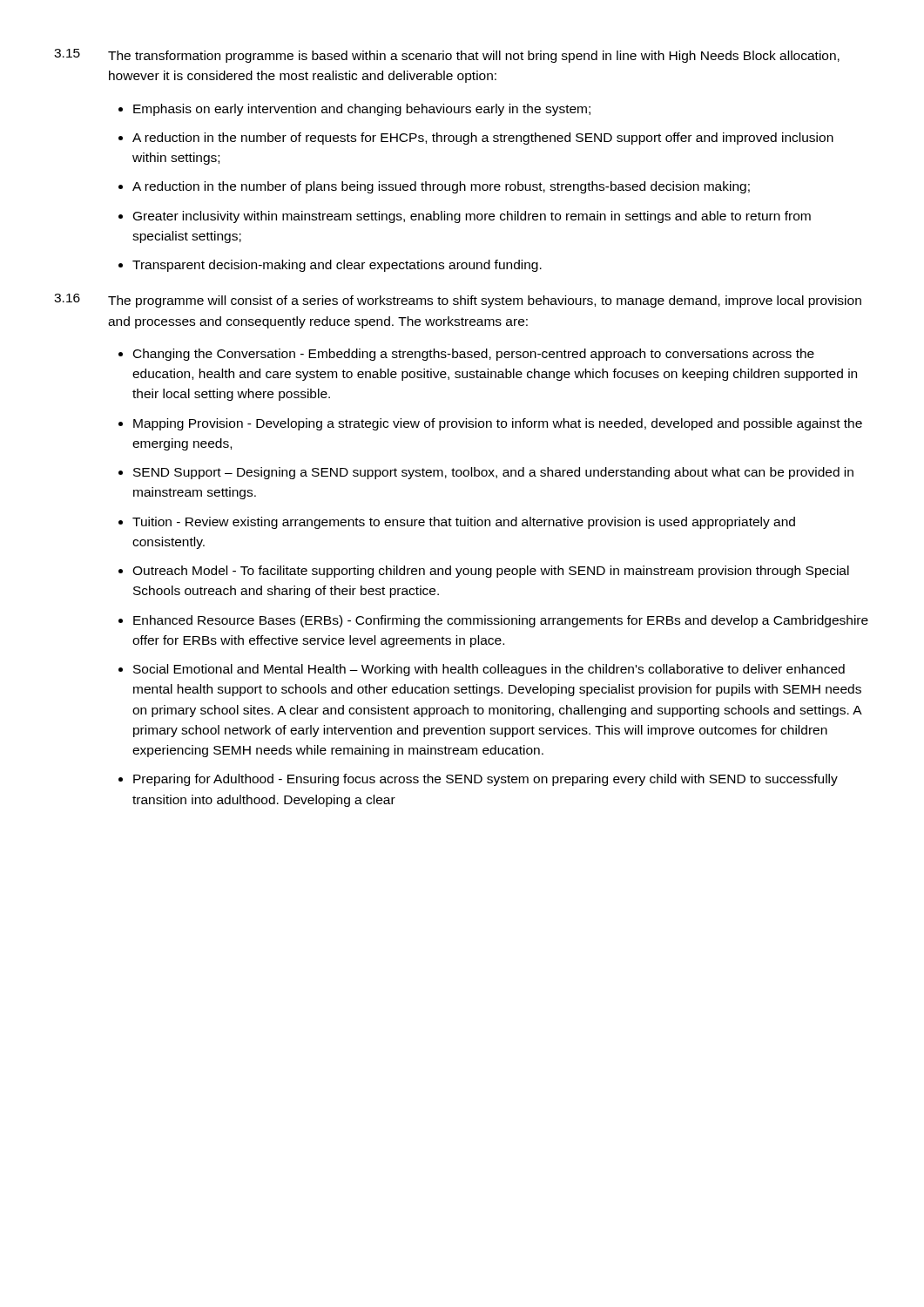
Task: Find the region starting "Transparent decision-making and clear expectations around funding."
Action: tap(337, 264)
